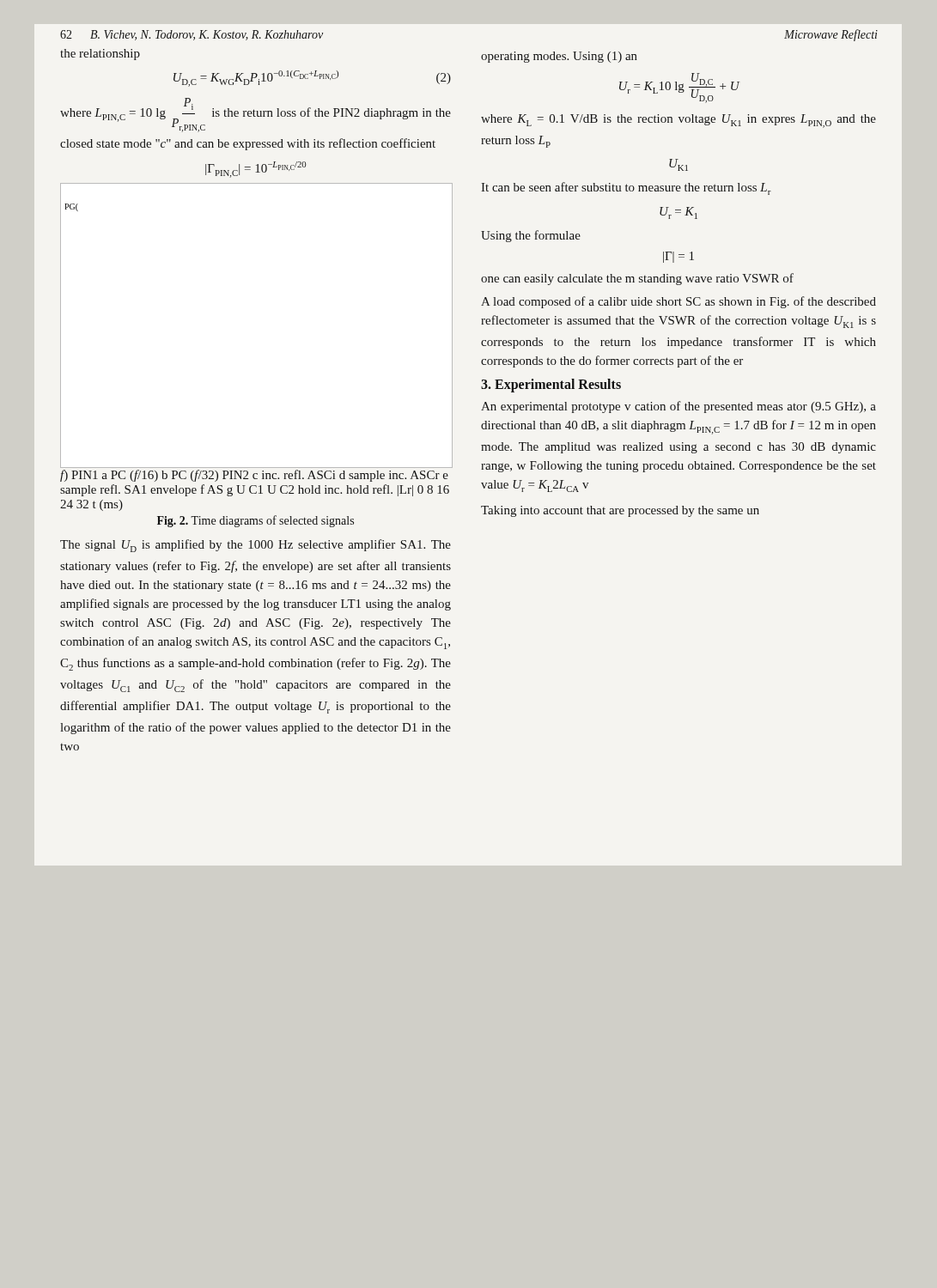This screenshot has height=1288, width=937.
Task: Select the element starting "|Γ| = 1"
Action: pos(678,256)
